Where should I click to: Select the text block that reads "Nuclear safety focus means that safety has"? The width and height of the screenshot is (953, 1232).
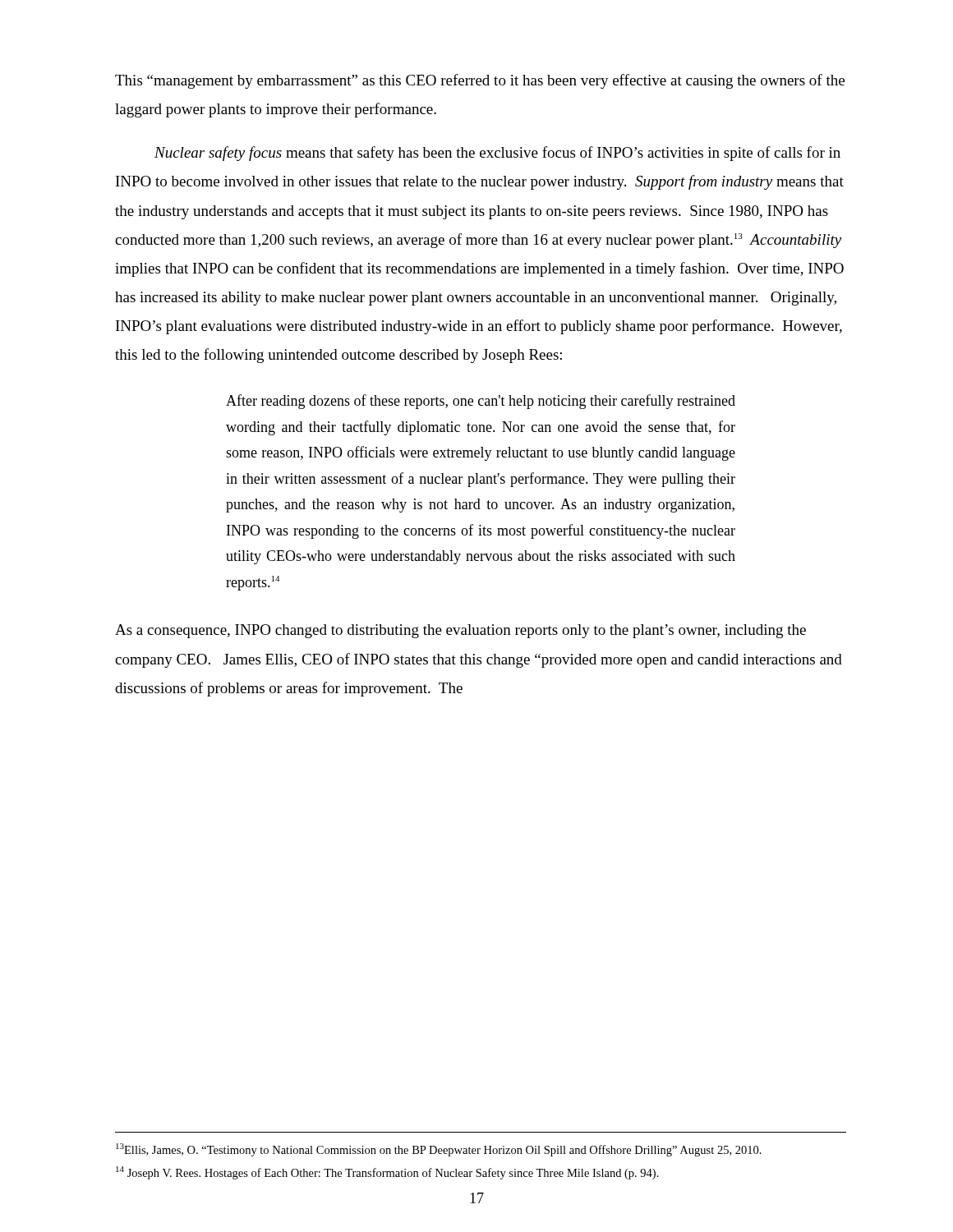(481, 254)
